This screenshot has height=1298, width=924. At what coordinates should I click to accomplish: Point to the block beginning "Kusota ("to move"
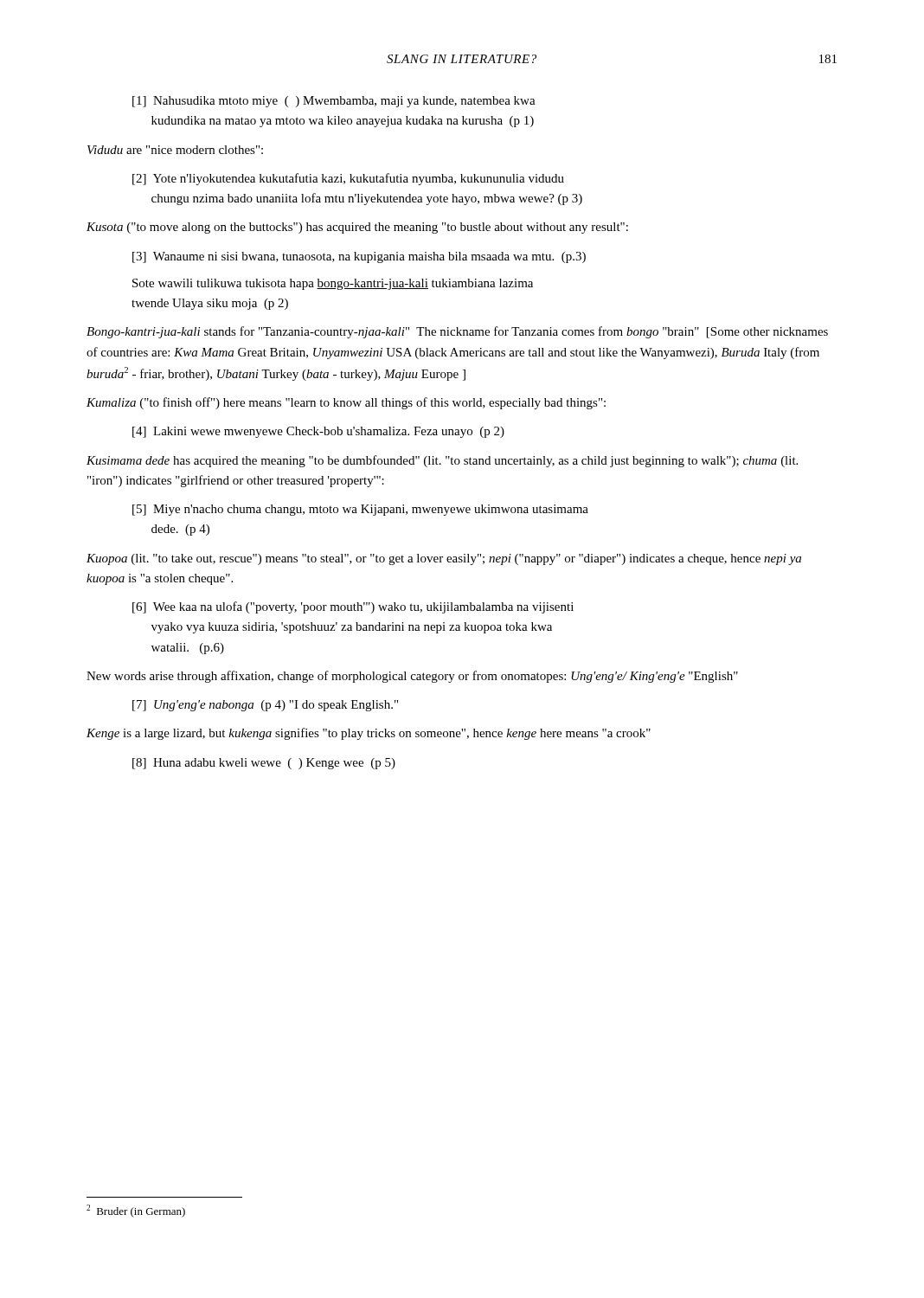(x=358, y=227)
